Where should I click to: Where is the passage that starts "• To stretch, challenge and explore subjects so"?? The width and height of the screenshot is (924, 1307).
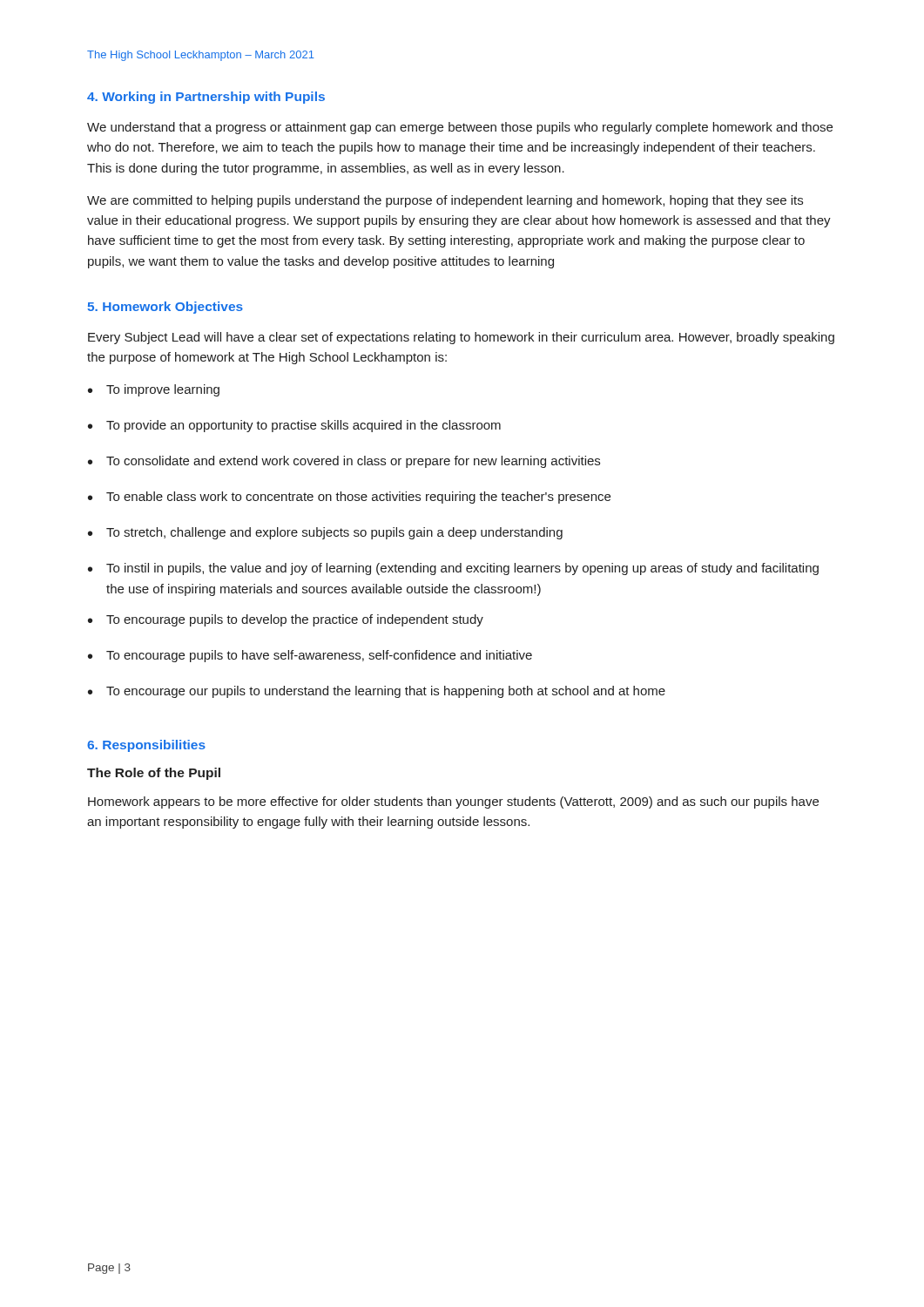click(x=325, y=535)
